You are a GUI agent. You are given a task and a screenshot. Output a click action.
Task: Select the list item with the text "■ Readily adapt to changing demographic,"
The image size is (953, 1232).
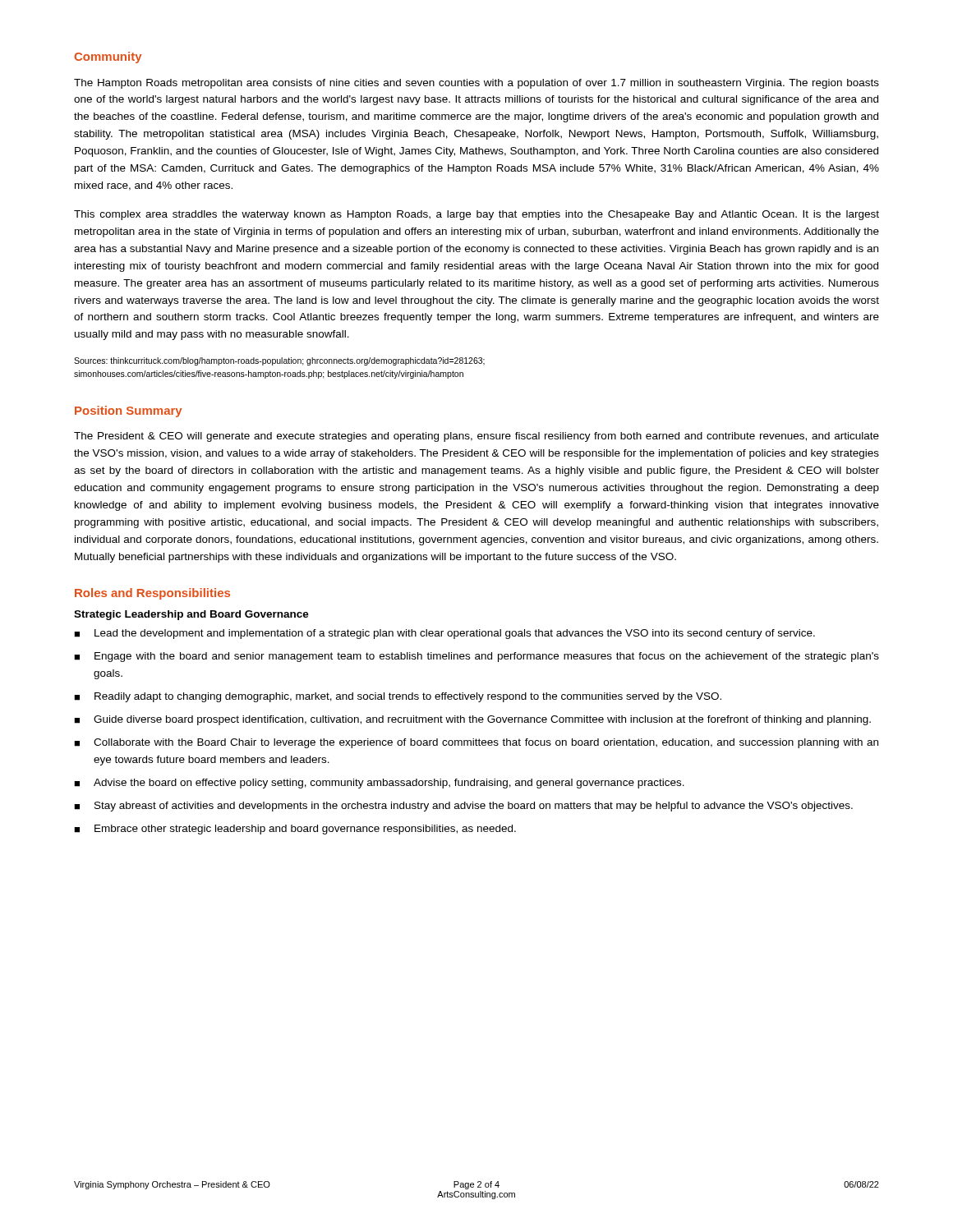point(476,697)
